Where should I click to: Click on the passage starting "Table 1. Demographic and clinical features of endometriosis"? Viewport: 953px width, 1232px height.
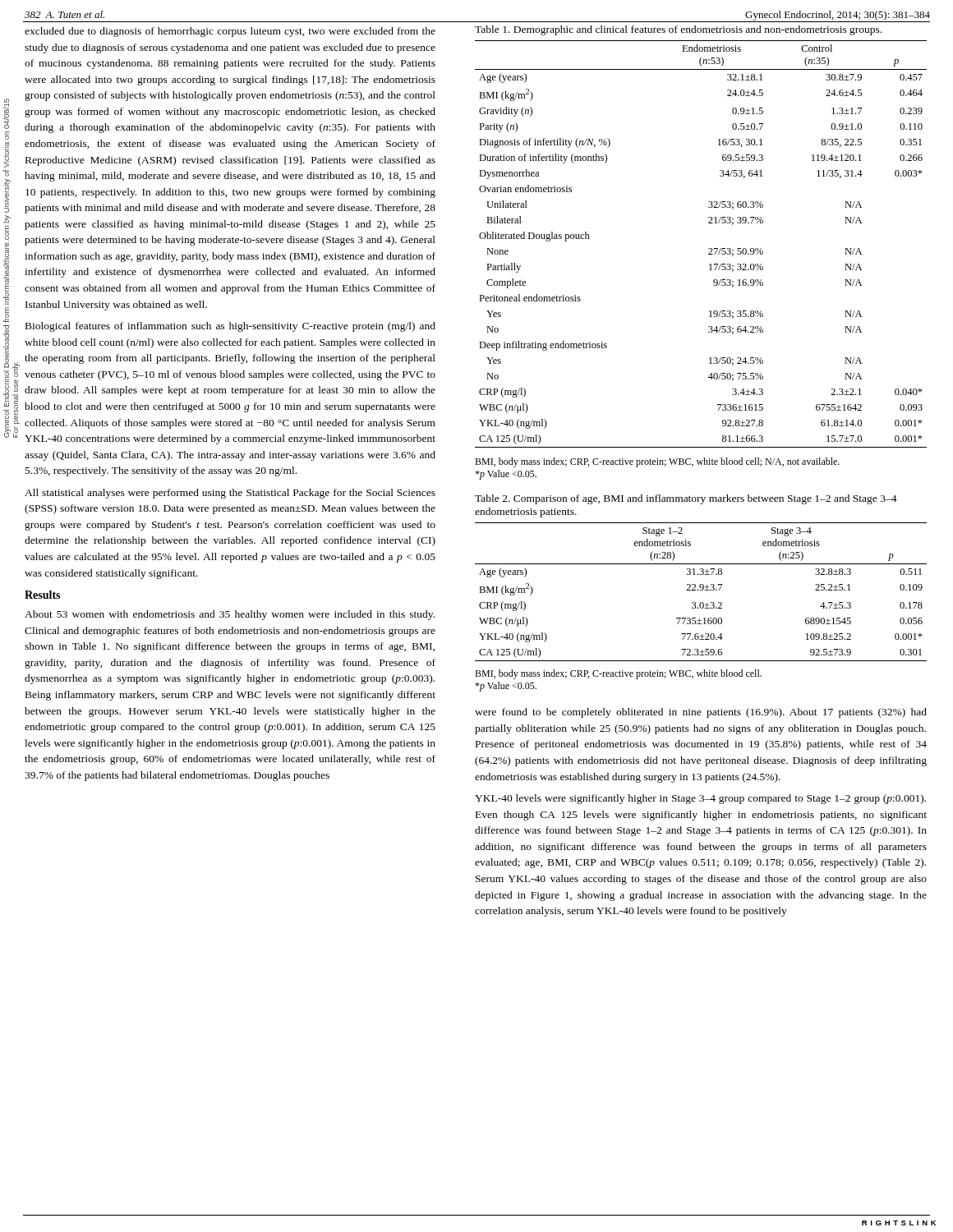coord(679,29)
